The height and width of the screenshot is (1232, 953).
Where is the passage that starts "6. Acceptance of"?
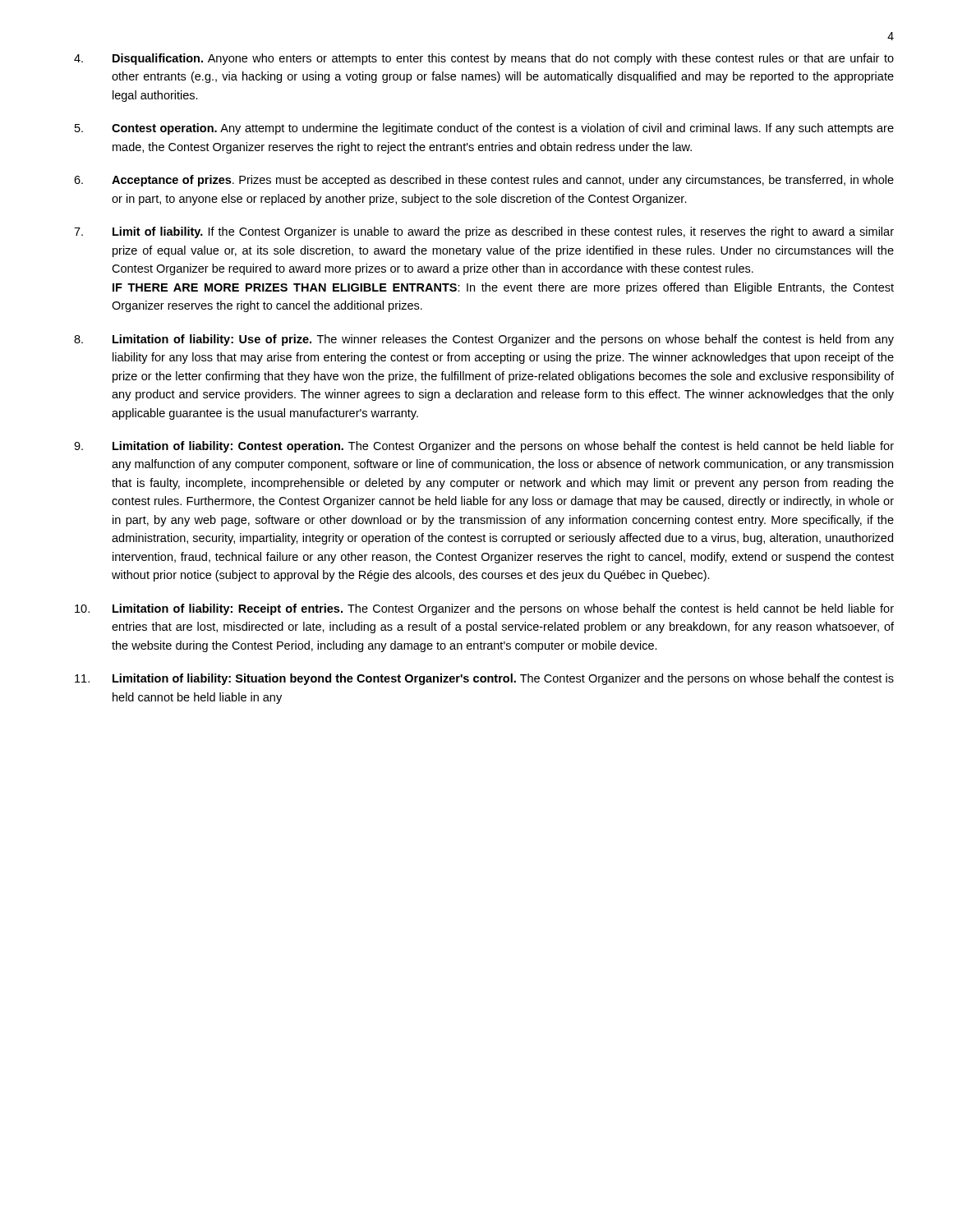(484, 190)
